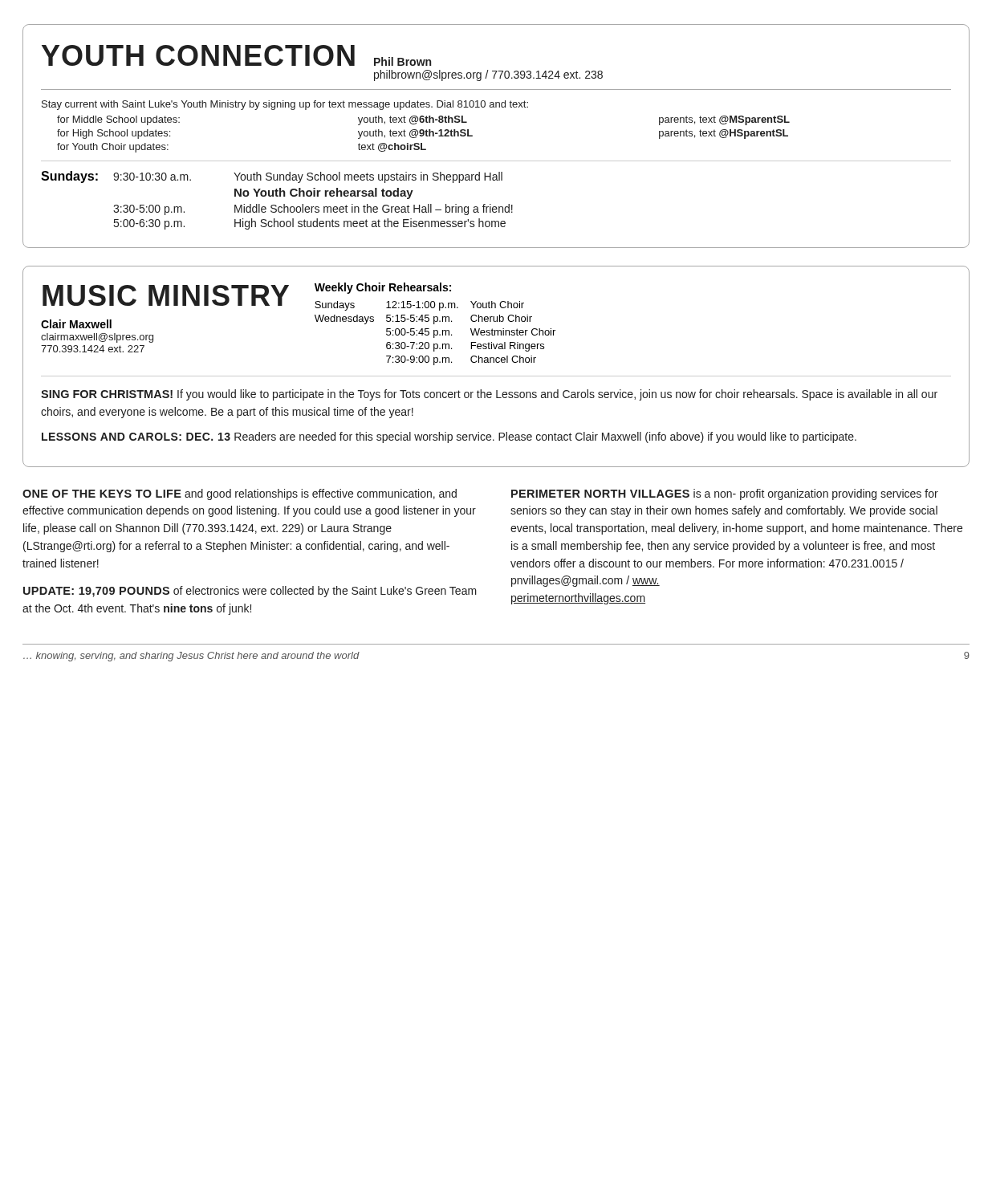Find the element starting "YOUTH CONNECTION"

click(x=199, y=56)
